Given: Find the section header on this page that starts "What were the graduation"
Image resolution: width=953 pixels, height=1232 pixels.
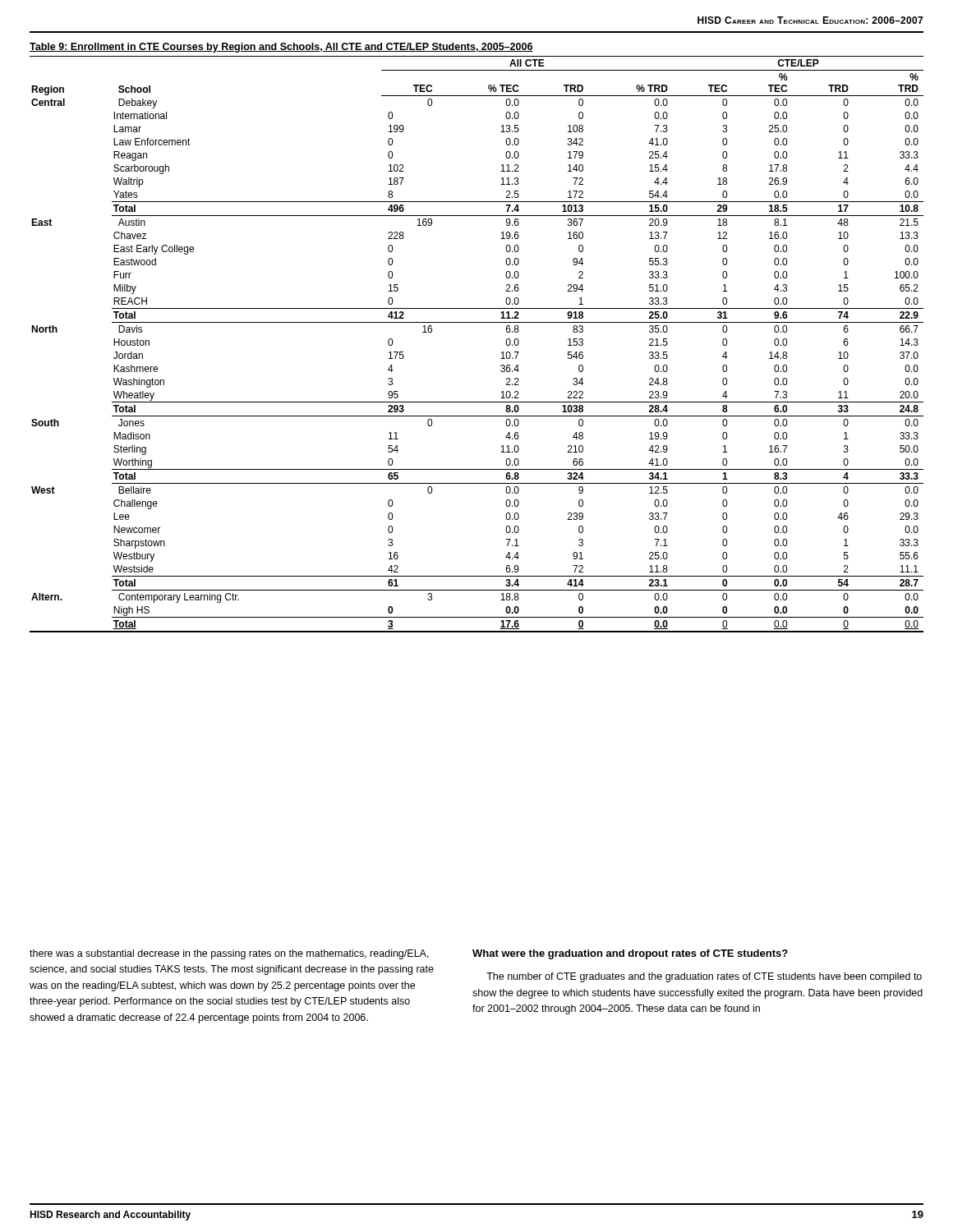Looking at the screenshot, I should point(630,953).
